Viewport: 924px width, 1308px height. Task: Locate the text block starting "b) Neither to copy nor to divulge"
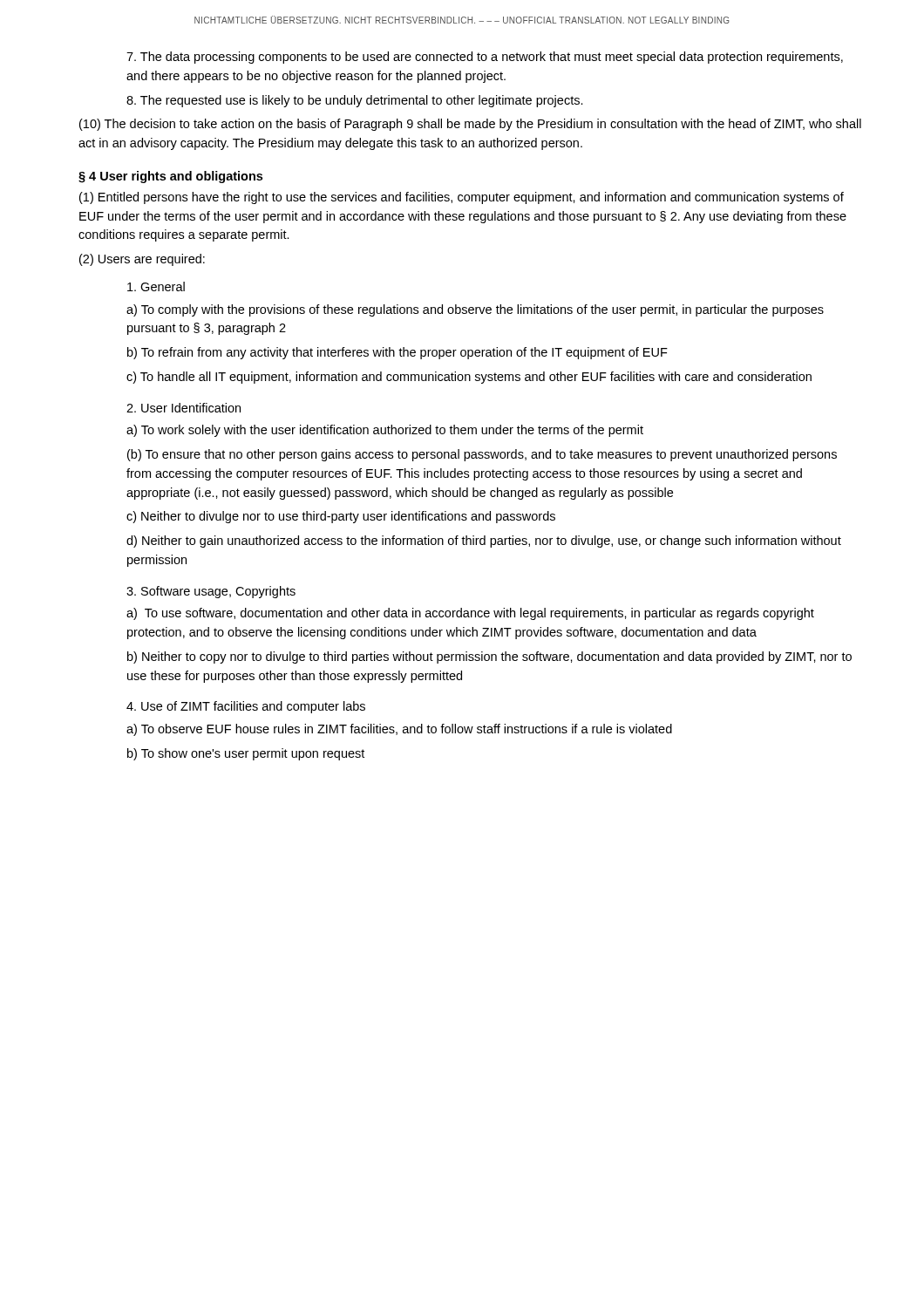coord(489,666)
